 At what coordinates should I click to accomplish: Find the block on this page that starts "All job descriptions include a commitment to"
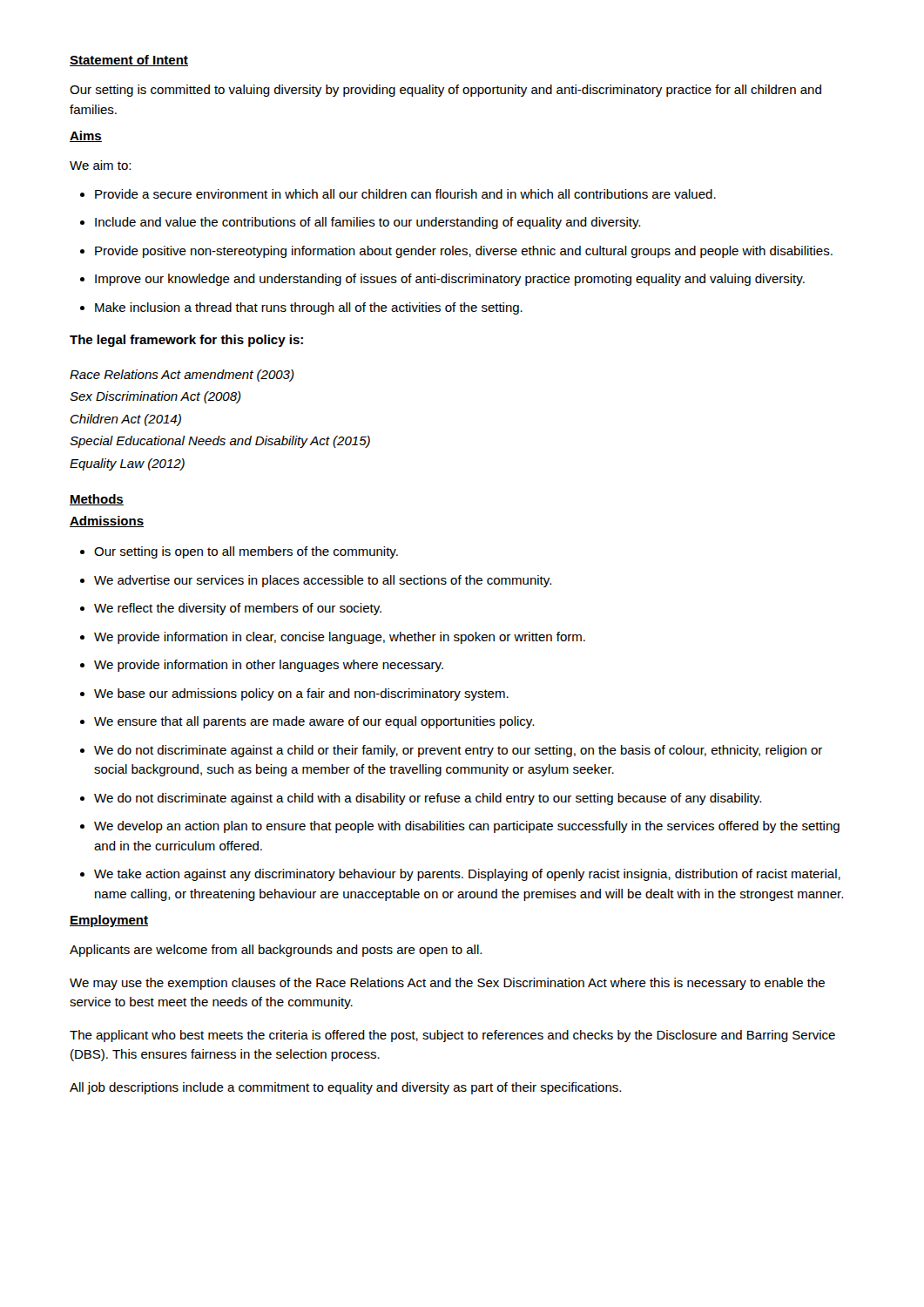[462, 1087]
